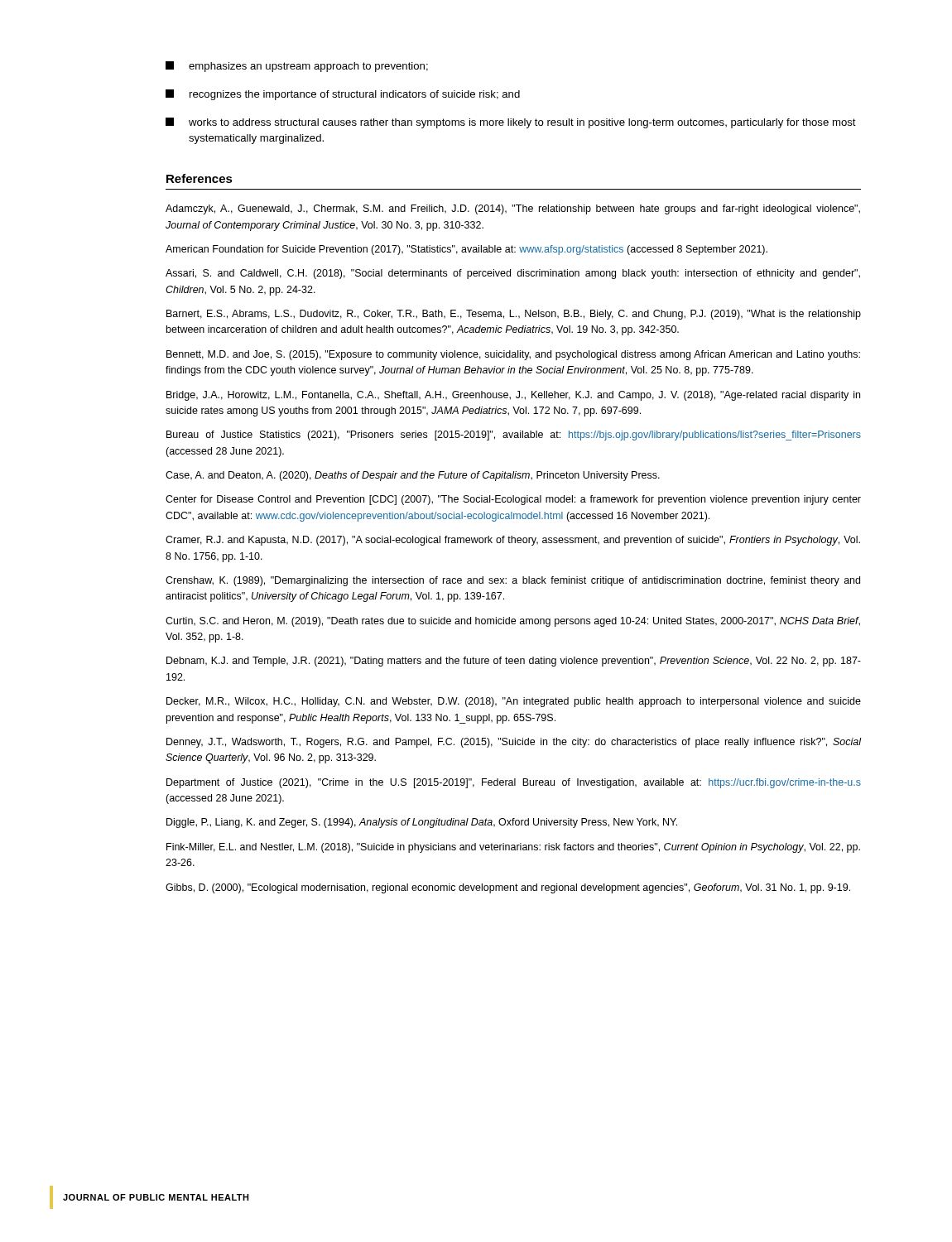This screenshot has height=1242, width=952.
Task: Click on the region starting "Decker, M.R., Wilcox, H.C.,"
Action: click(x=513, y=709)
